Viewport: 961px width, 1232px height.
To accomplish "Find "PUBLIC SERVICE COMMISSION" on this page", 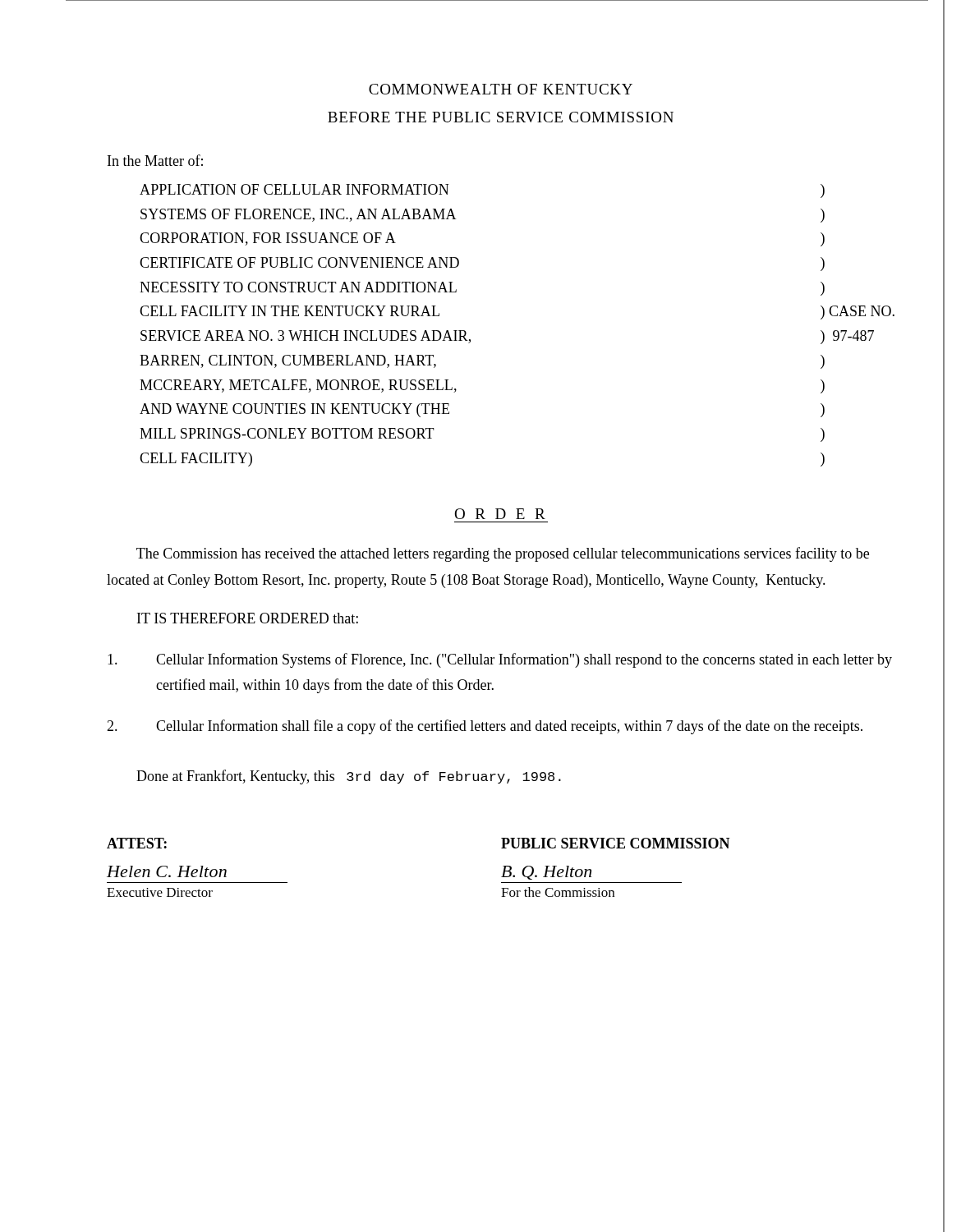I will [x=615, y=843].
